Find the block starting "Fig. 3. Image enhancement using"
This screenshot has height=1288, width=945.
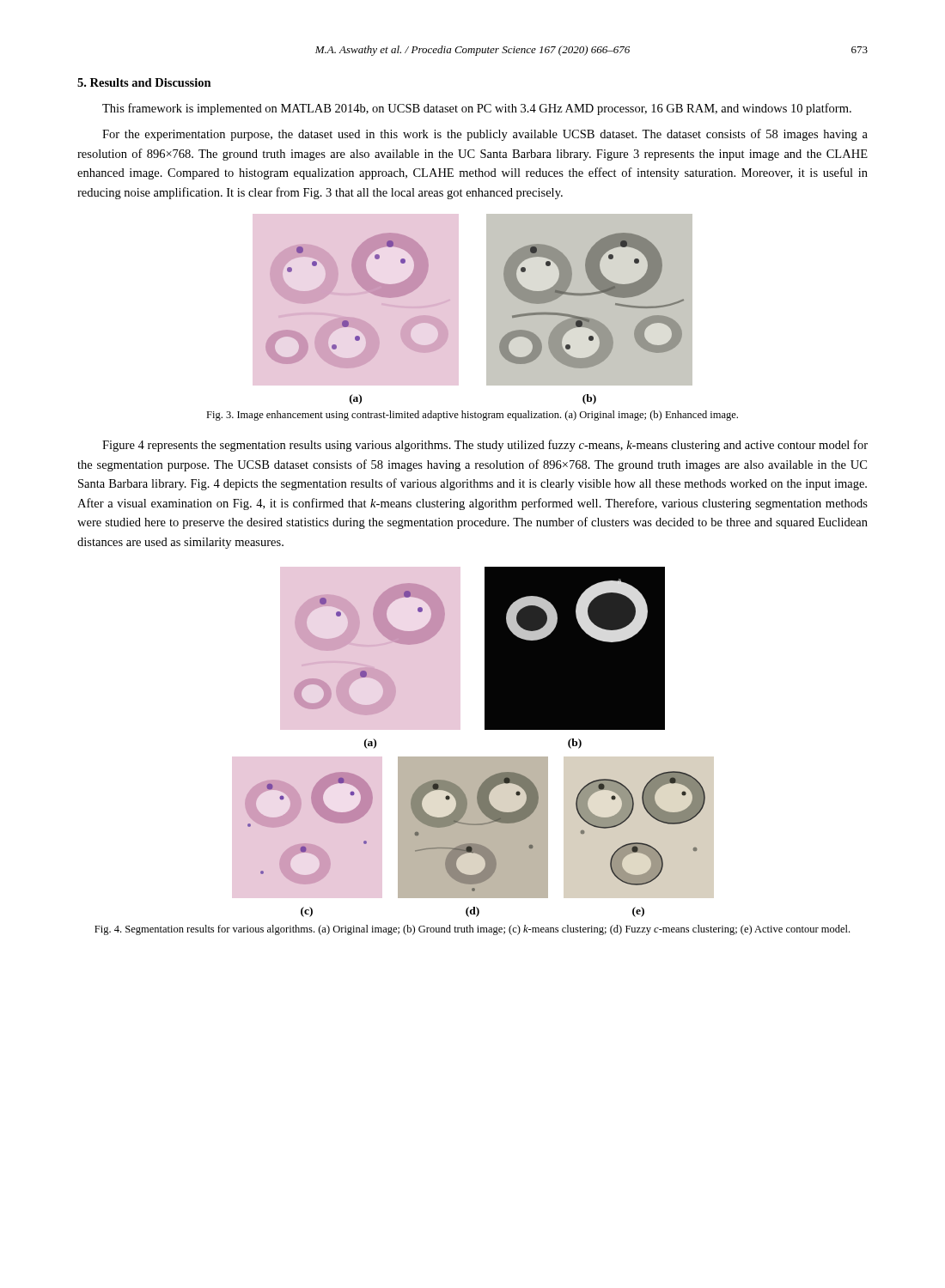pos(472,415)
